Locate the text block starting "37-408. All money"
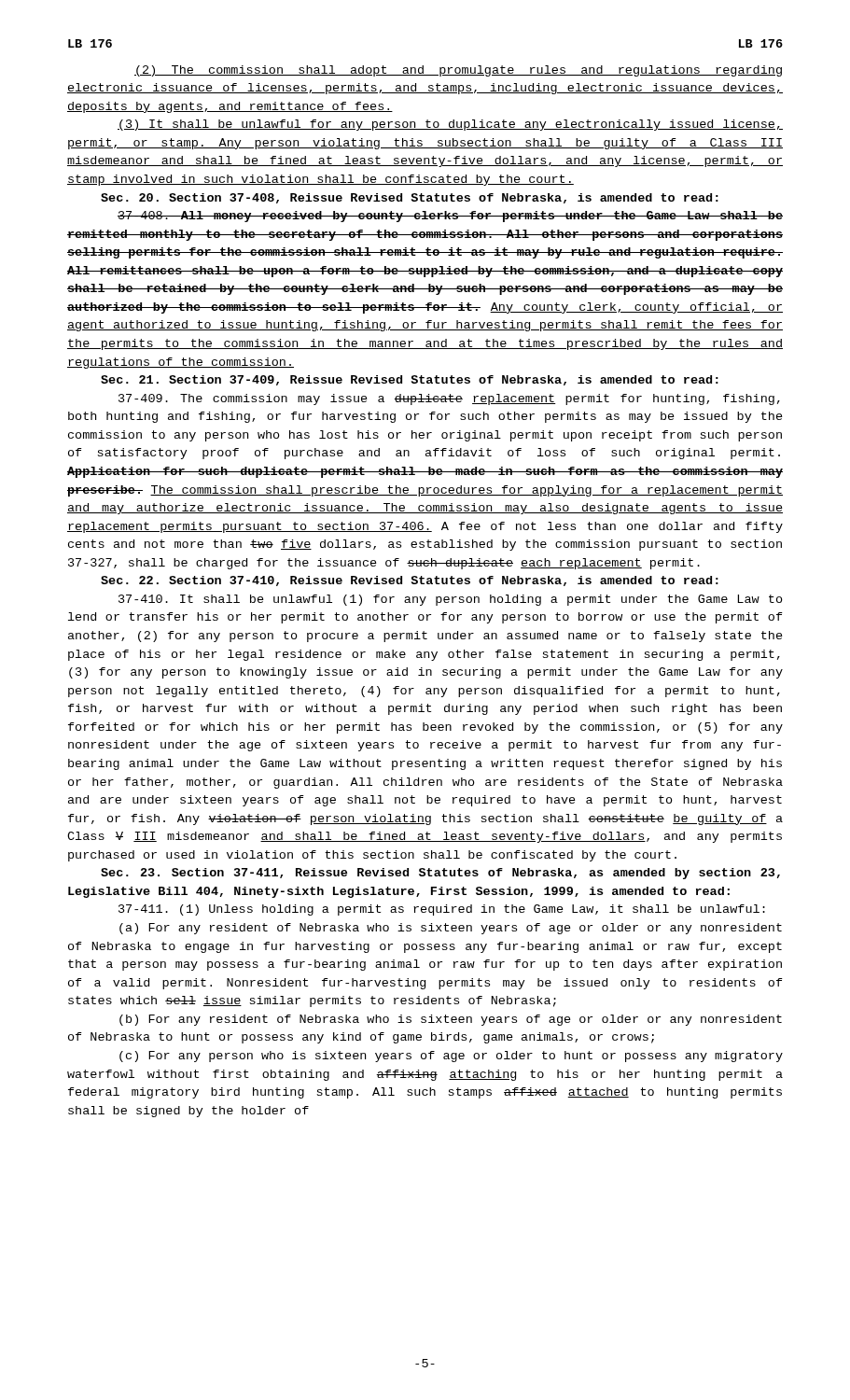Image resolution: width=850 pixels, height=1400 pixels. (x=425, y=289)
